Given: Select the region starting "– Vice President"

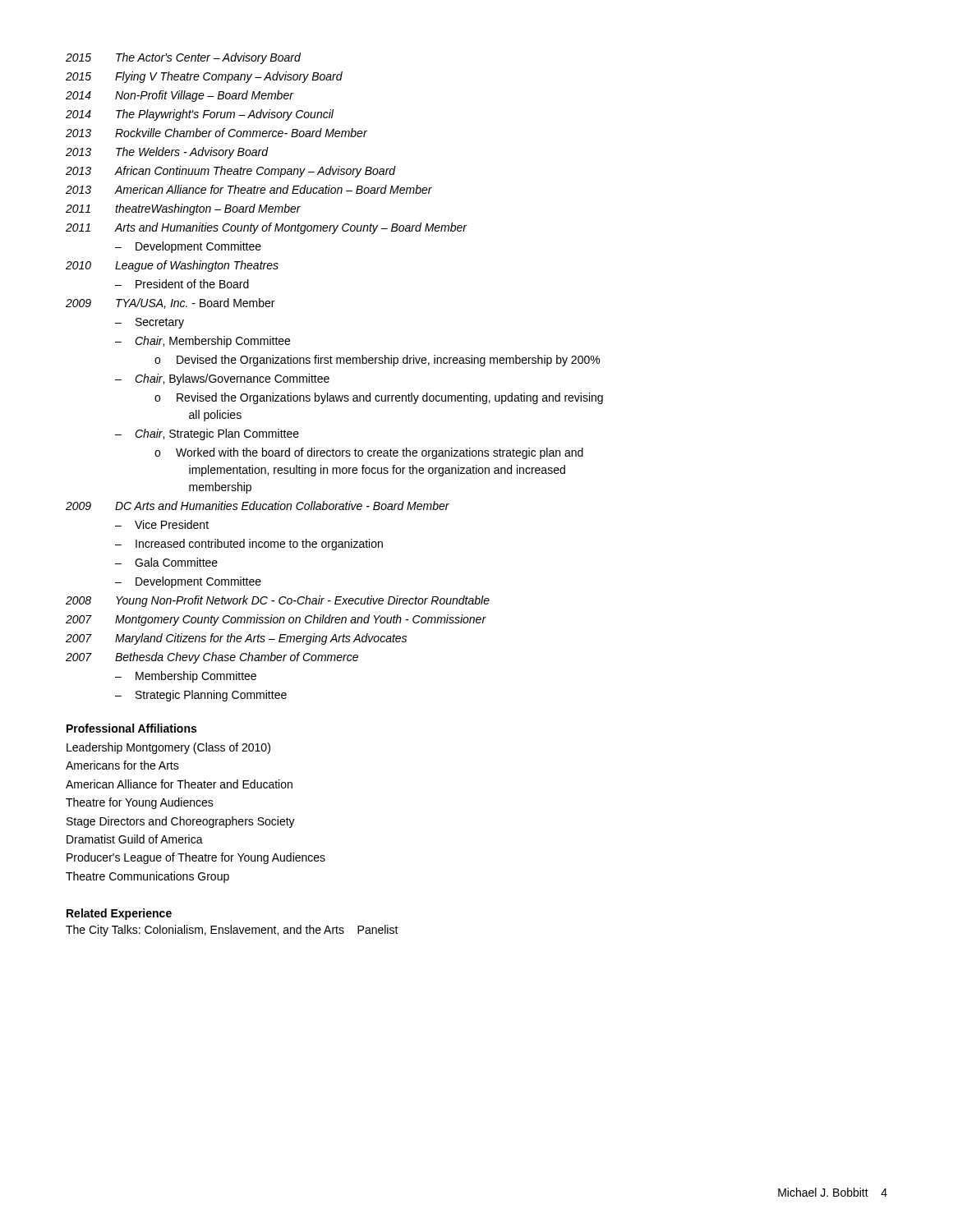Looking at the screenshot, I should coord(162,525).
